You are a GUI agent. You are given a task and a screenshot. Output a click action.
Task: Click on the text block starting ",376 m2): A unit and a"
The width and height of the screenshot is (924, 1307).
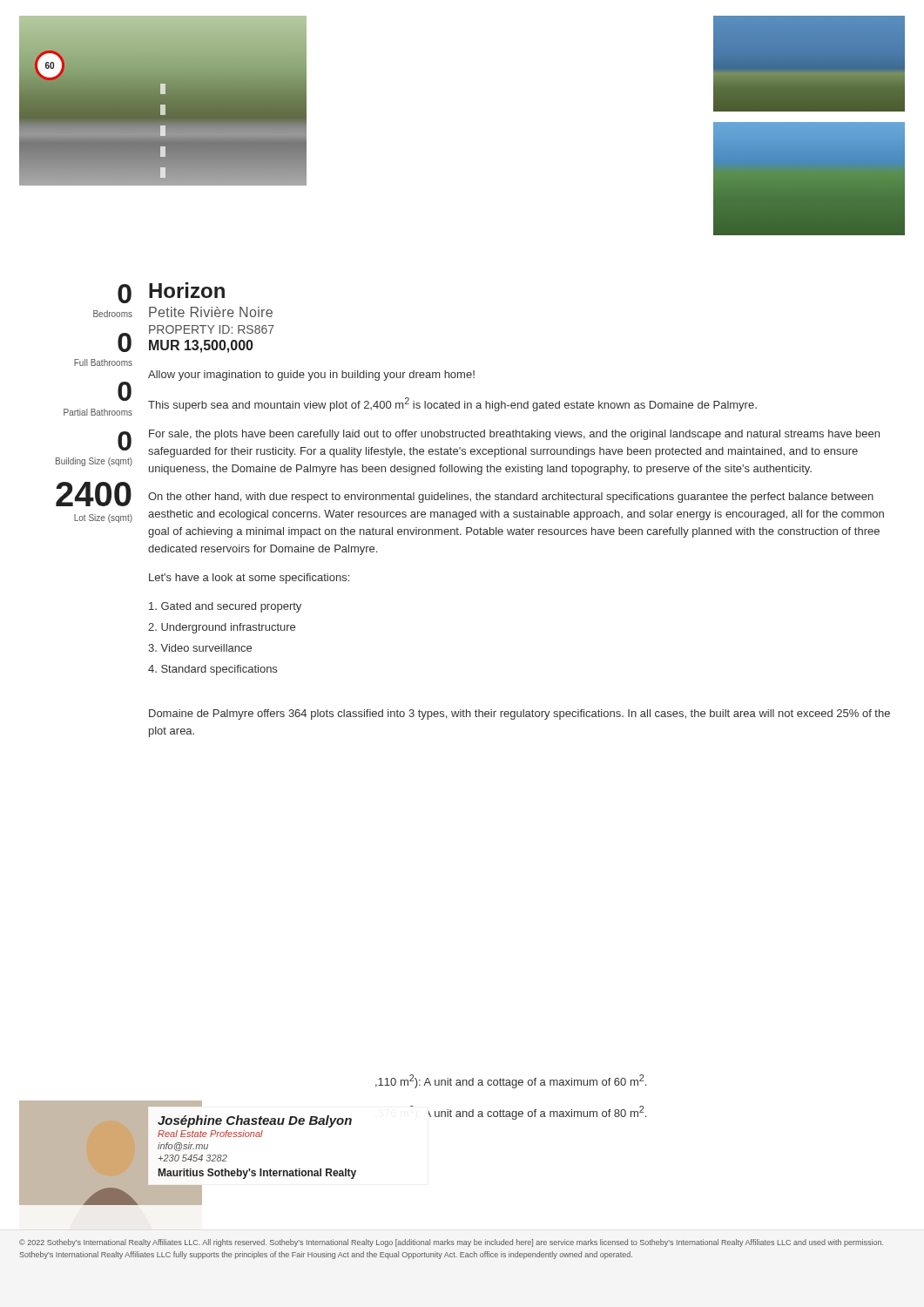[511, 1112]
